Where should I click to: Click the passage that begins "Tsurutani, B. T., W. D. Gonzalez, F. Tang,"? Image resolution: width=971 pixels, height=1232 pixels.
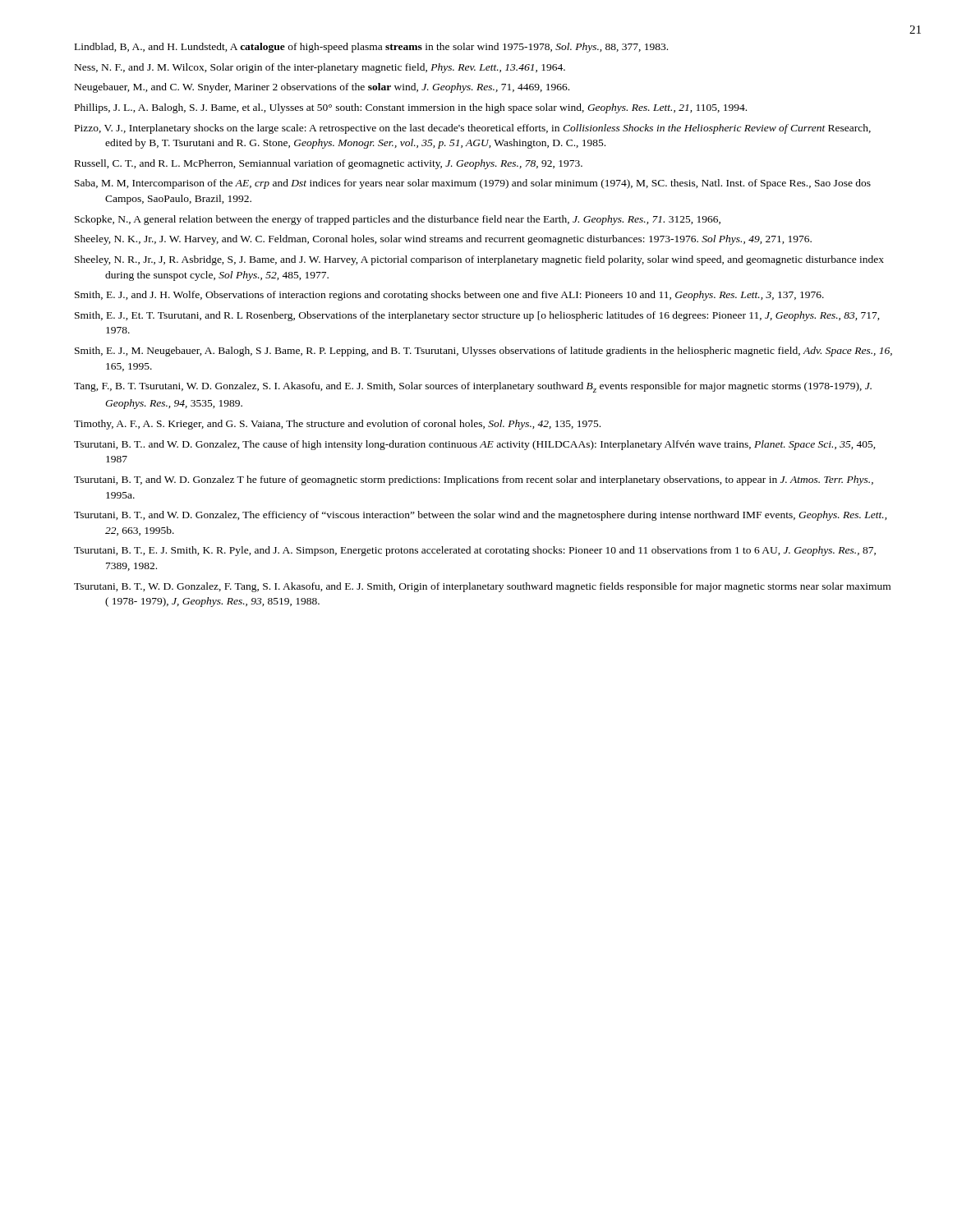[x=482, y=593]
